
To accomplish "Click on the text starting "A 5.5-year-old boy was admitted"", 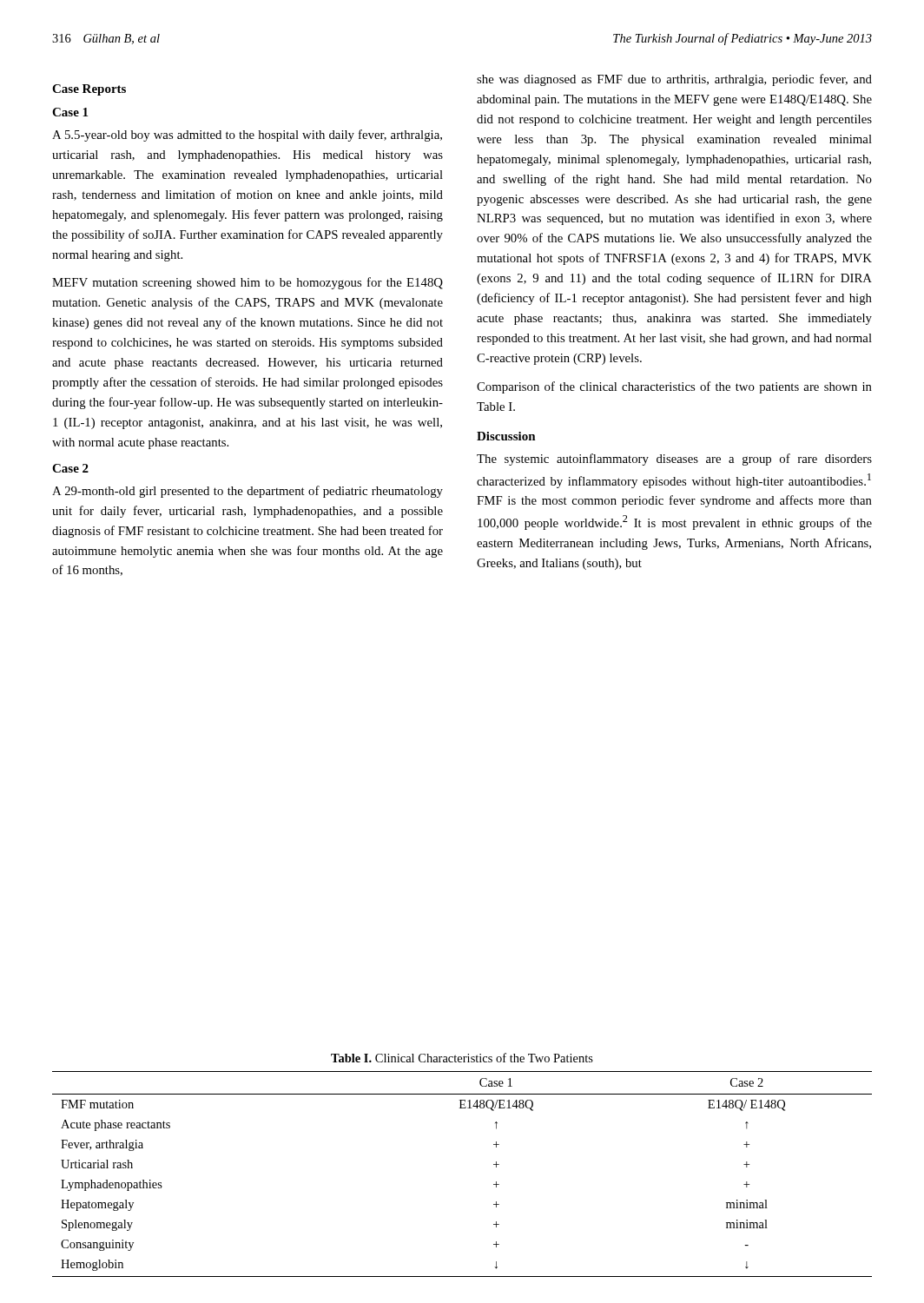I will point(247,194).
